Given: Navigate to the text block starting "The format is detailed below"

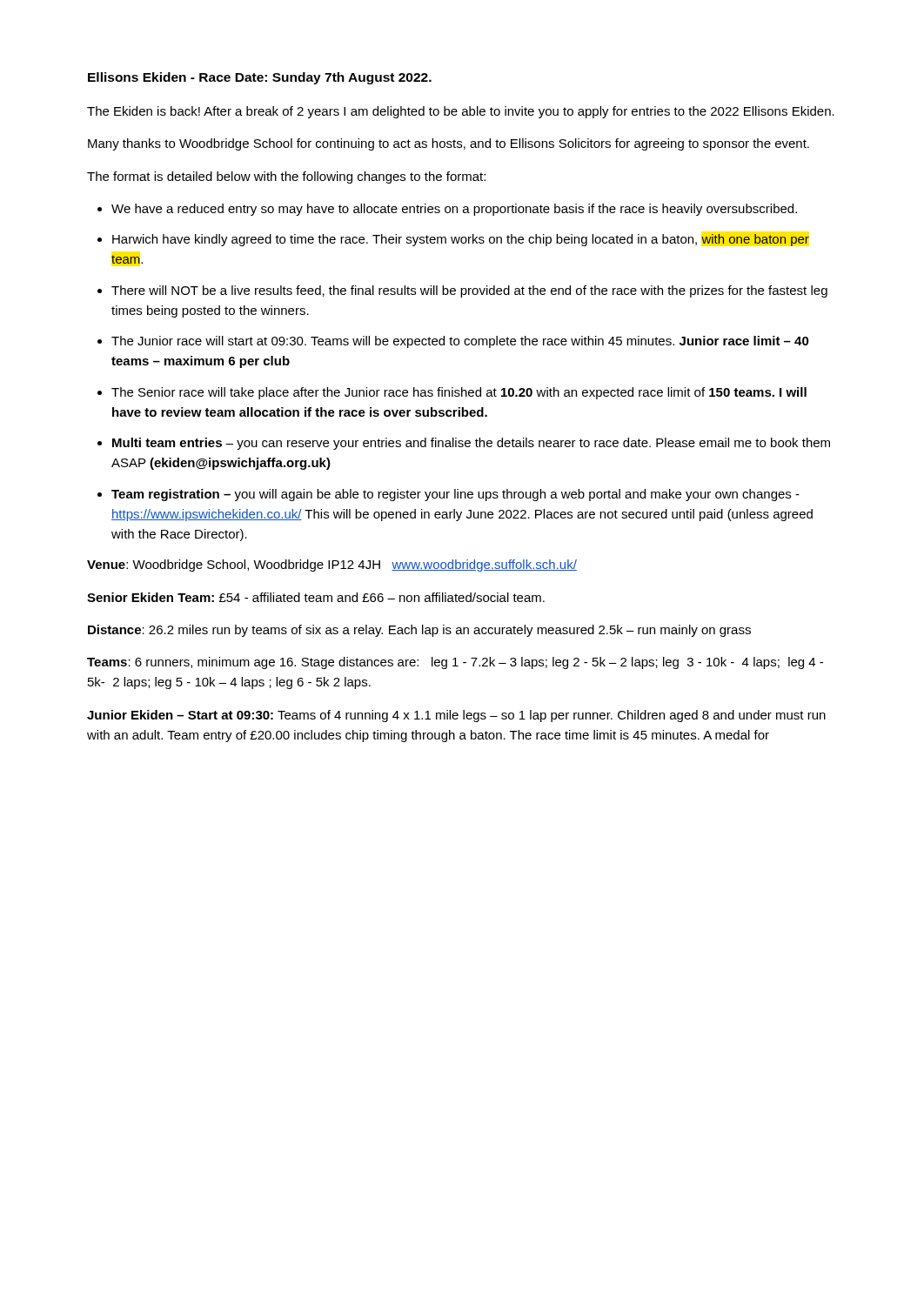Looking at the screenshot, I should 287,176.
